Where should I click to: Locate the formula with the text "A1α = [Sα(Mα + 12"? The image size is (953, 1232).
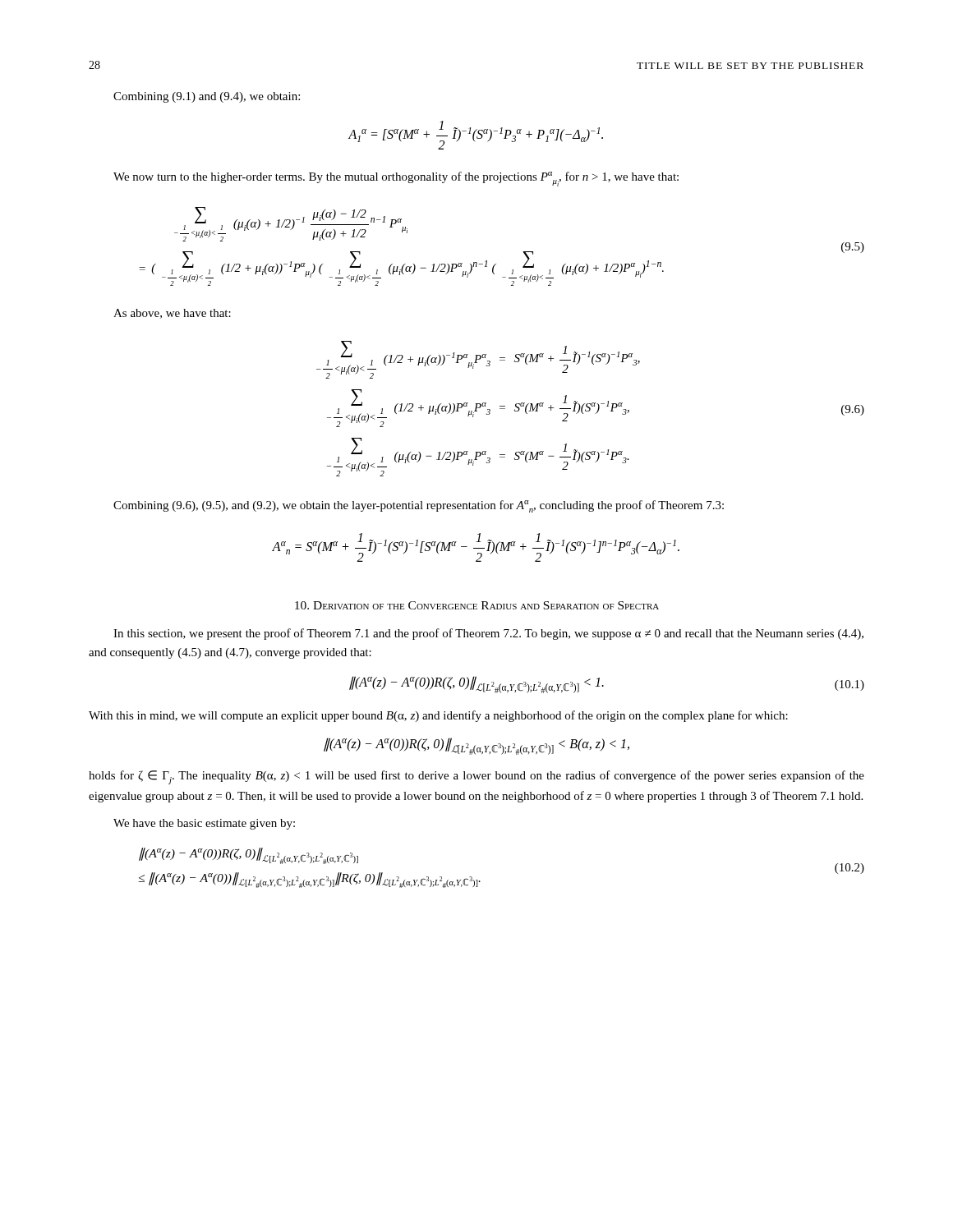coord(476,136)
